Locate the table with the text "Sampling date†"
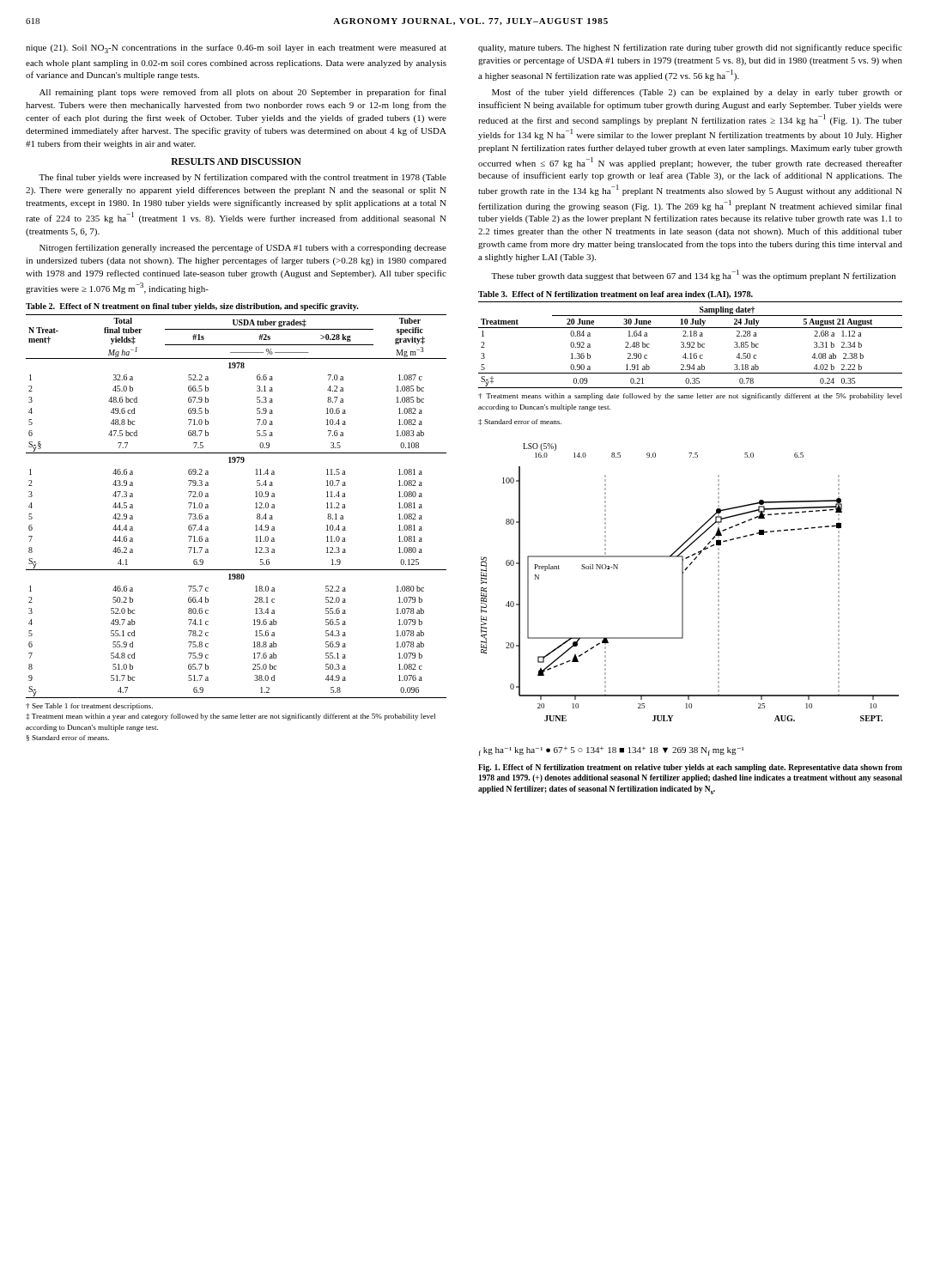 690,345
